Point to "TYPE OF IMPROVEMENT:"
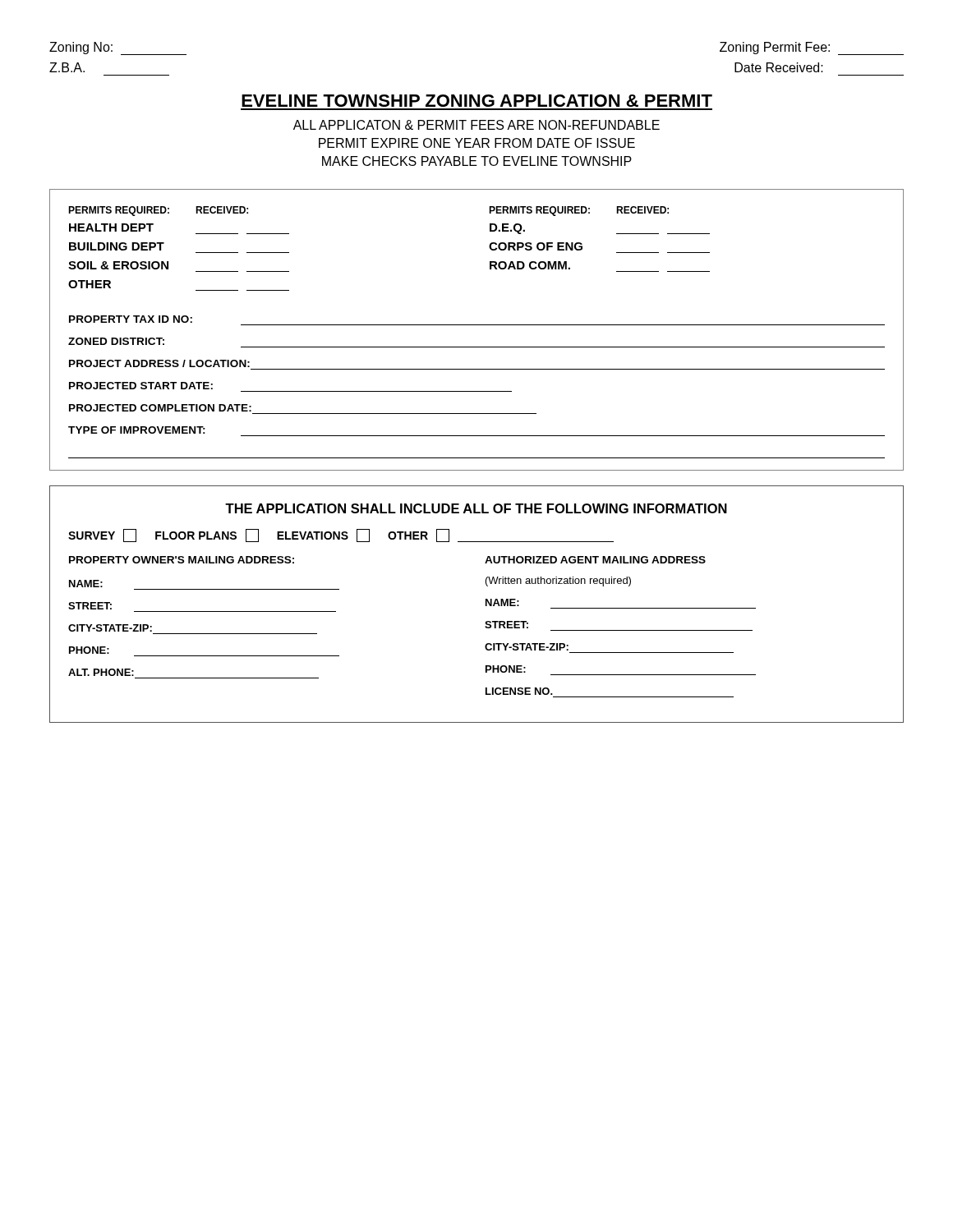The image size is (953, 1232). click(x=476, y=428)
